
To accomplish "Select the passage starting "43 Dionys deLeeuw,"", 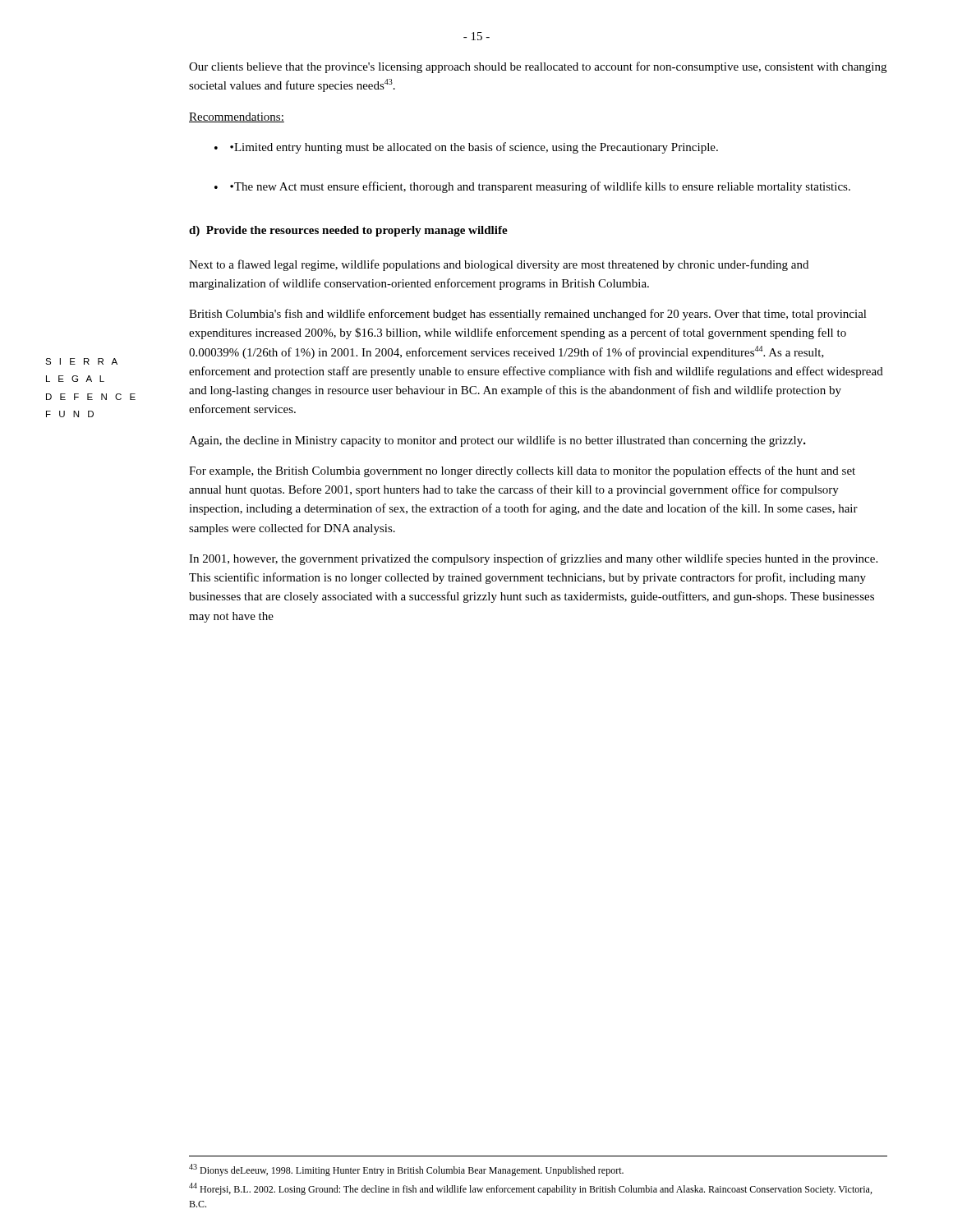I will coord(538,1187).
